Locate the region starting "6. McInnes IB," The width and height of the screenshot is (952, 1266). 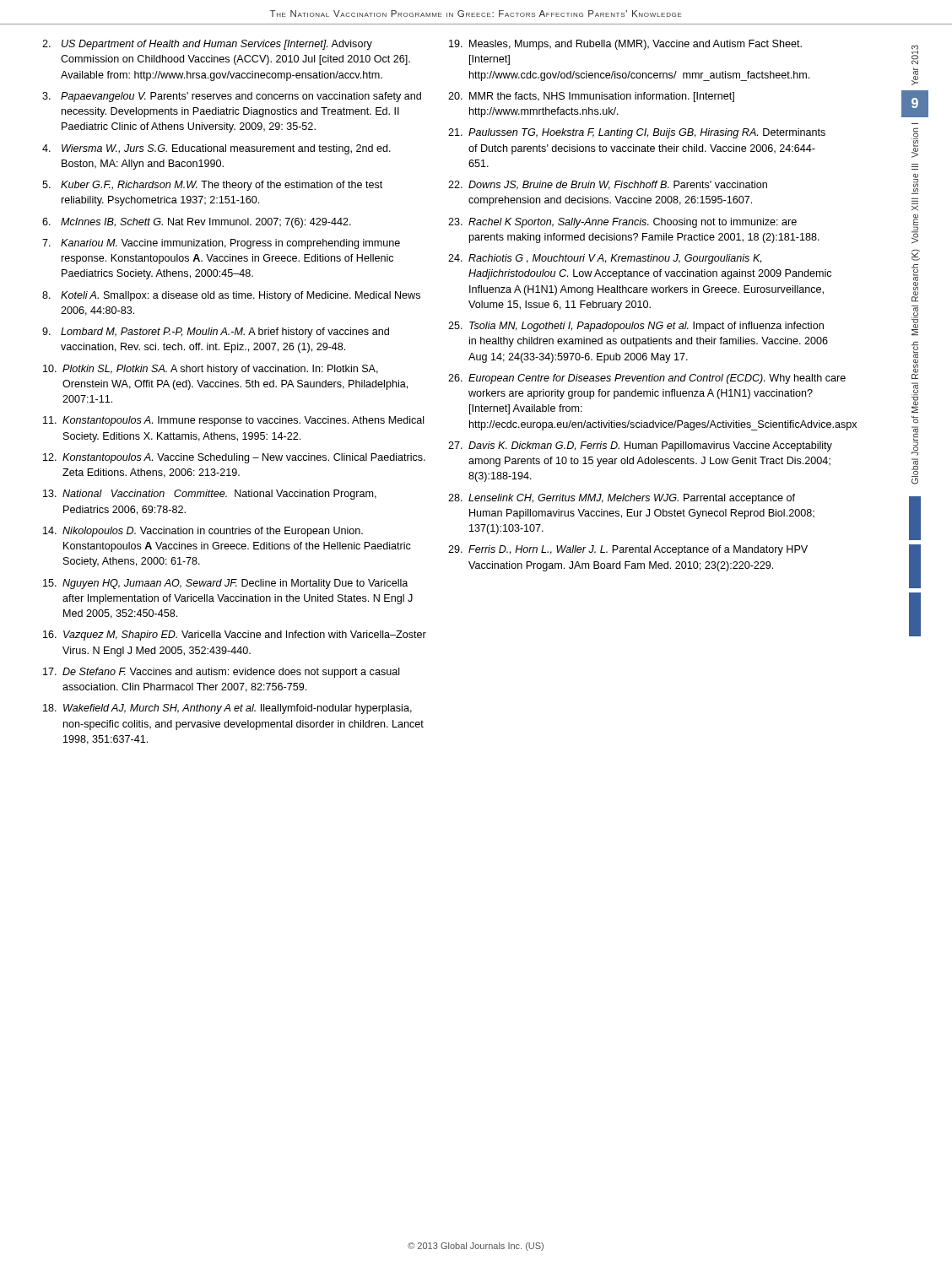[x=197, y=222]
